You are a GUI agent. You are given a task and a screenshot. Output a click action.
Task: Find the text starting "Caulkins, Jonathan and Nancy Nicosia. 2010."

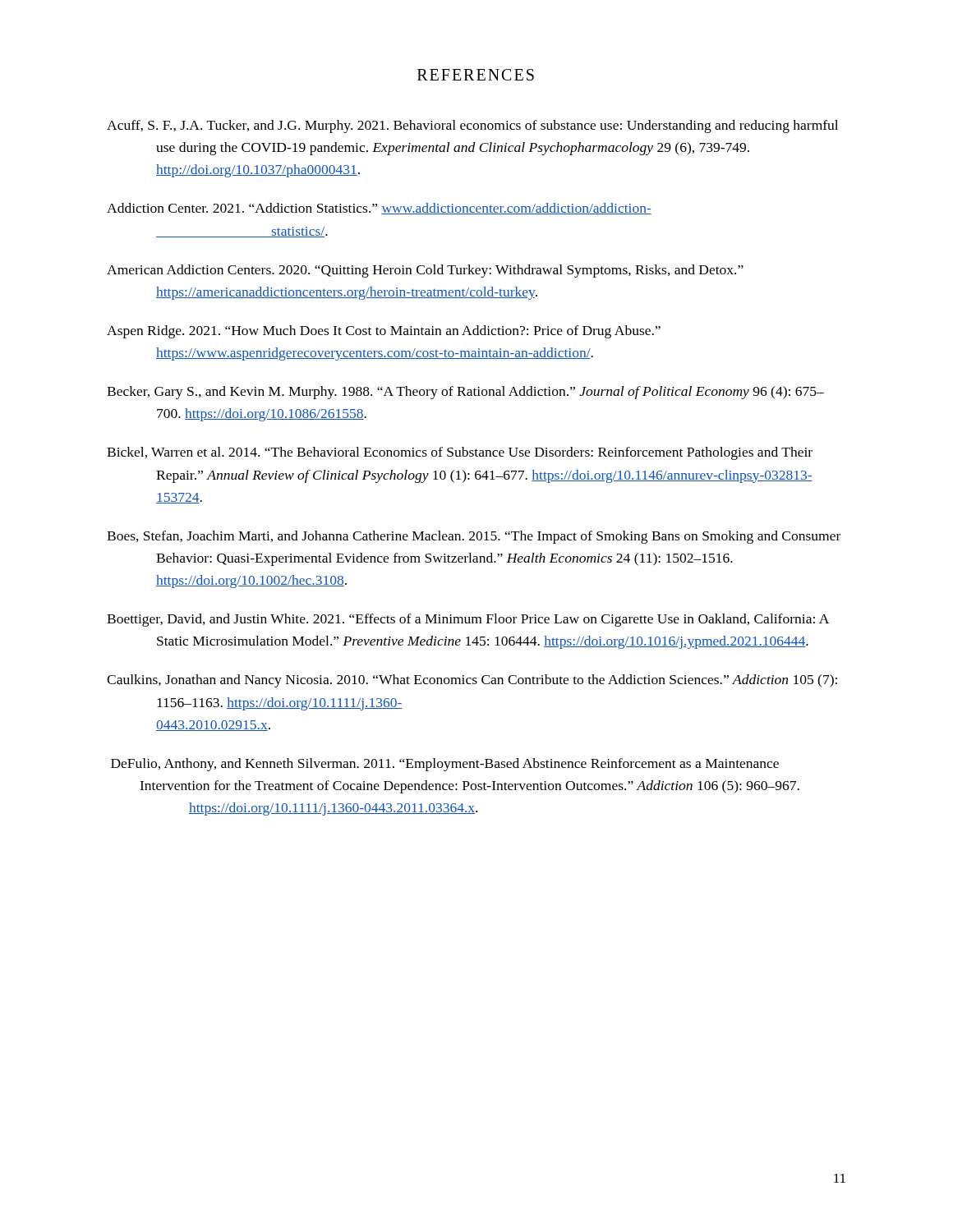pyautogui.click(x=472, y=681)
